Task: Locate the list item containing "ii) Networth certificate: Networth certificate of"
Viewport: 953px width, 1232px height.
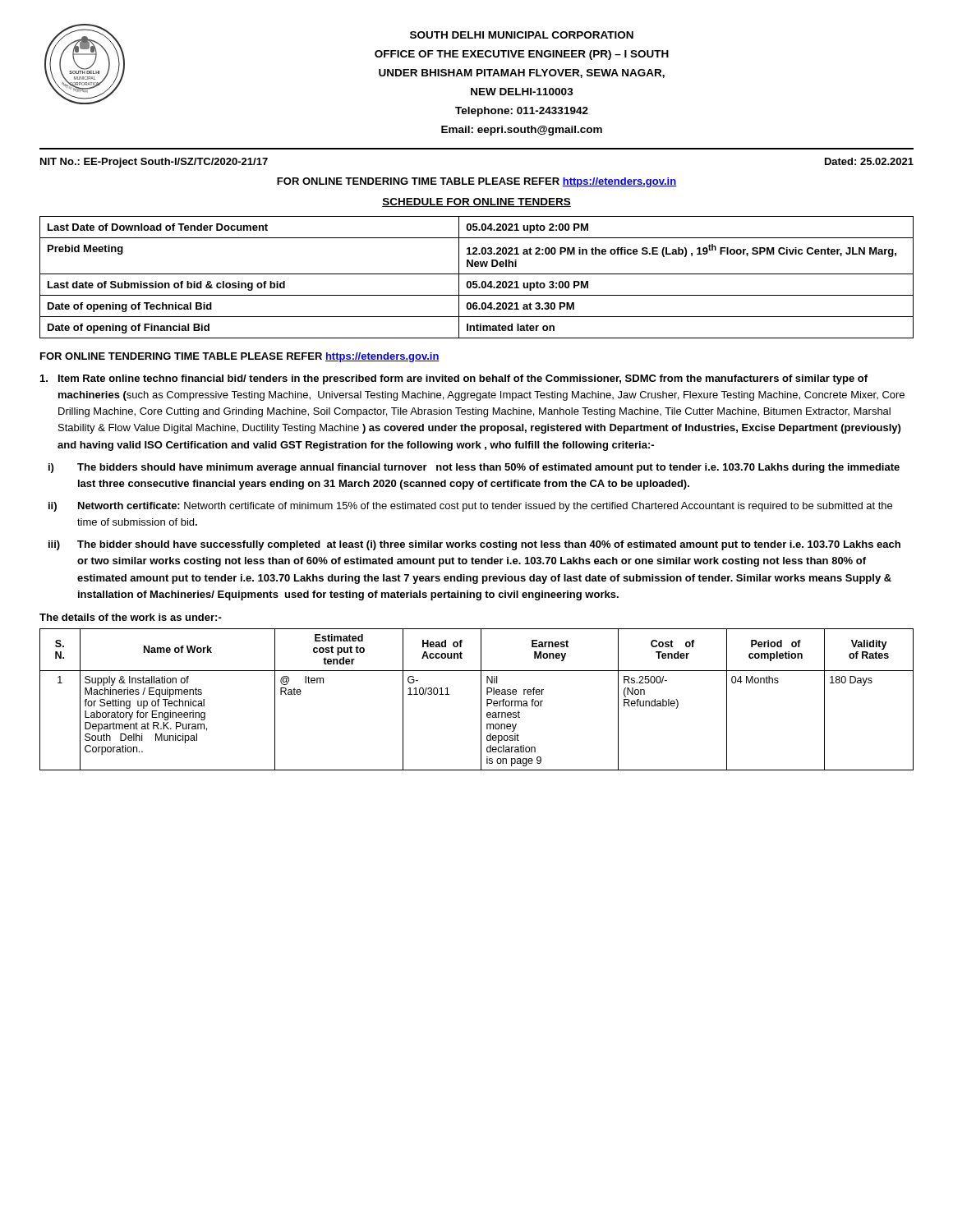Action: 481,514
